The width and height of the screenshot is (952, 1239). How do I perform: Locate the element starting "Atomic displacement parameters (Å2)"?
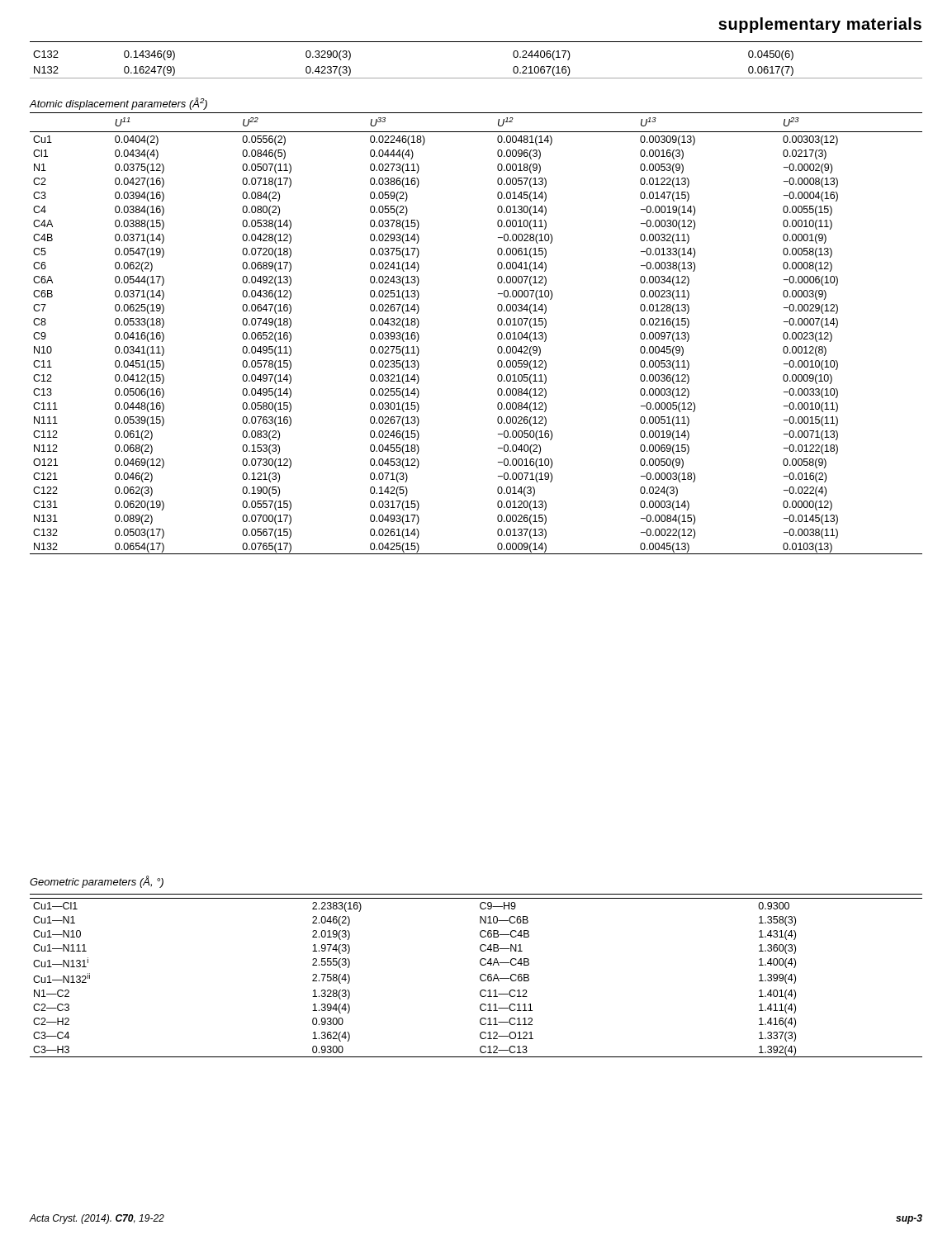pyautogui.click(x=119, y=103)
